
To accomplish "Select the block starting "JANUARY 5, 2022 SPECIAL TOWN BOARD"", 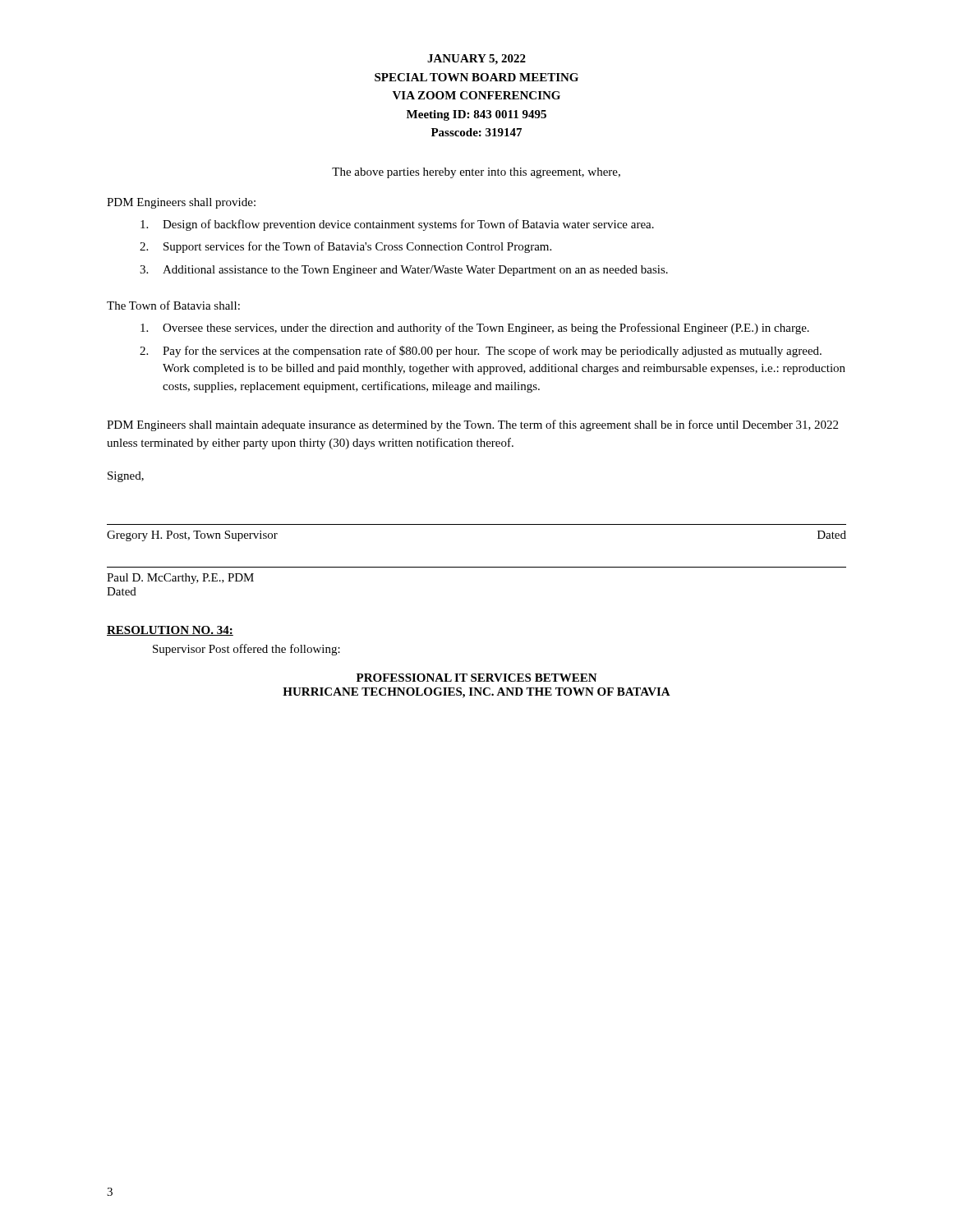I will tap(476, 95).
